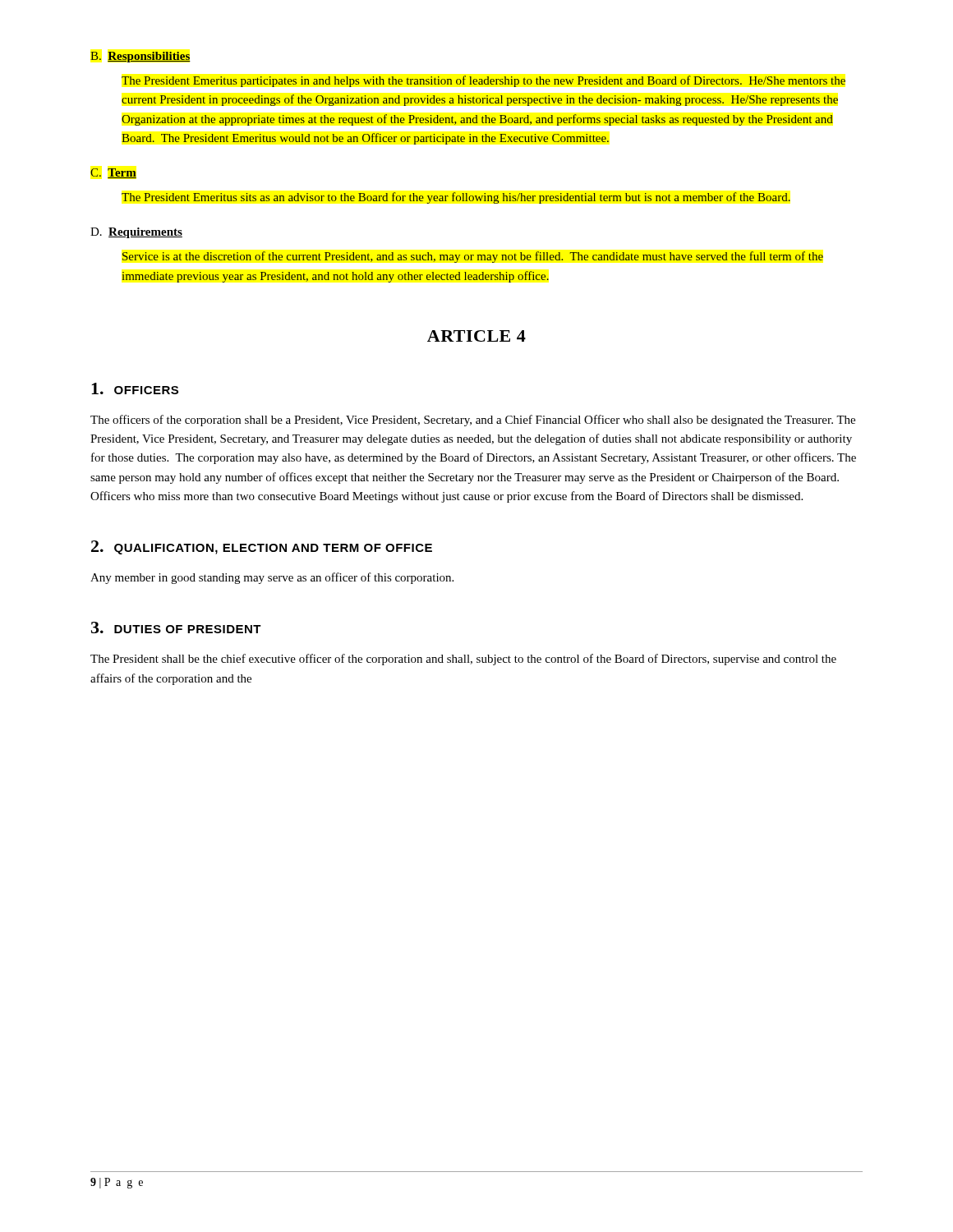The image size is (953, 1232).
Task: Click on the list item that says "D. Requirements"
Action: coord(136,233)
